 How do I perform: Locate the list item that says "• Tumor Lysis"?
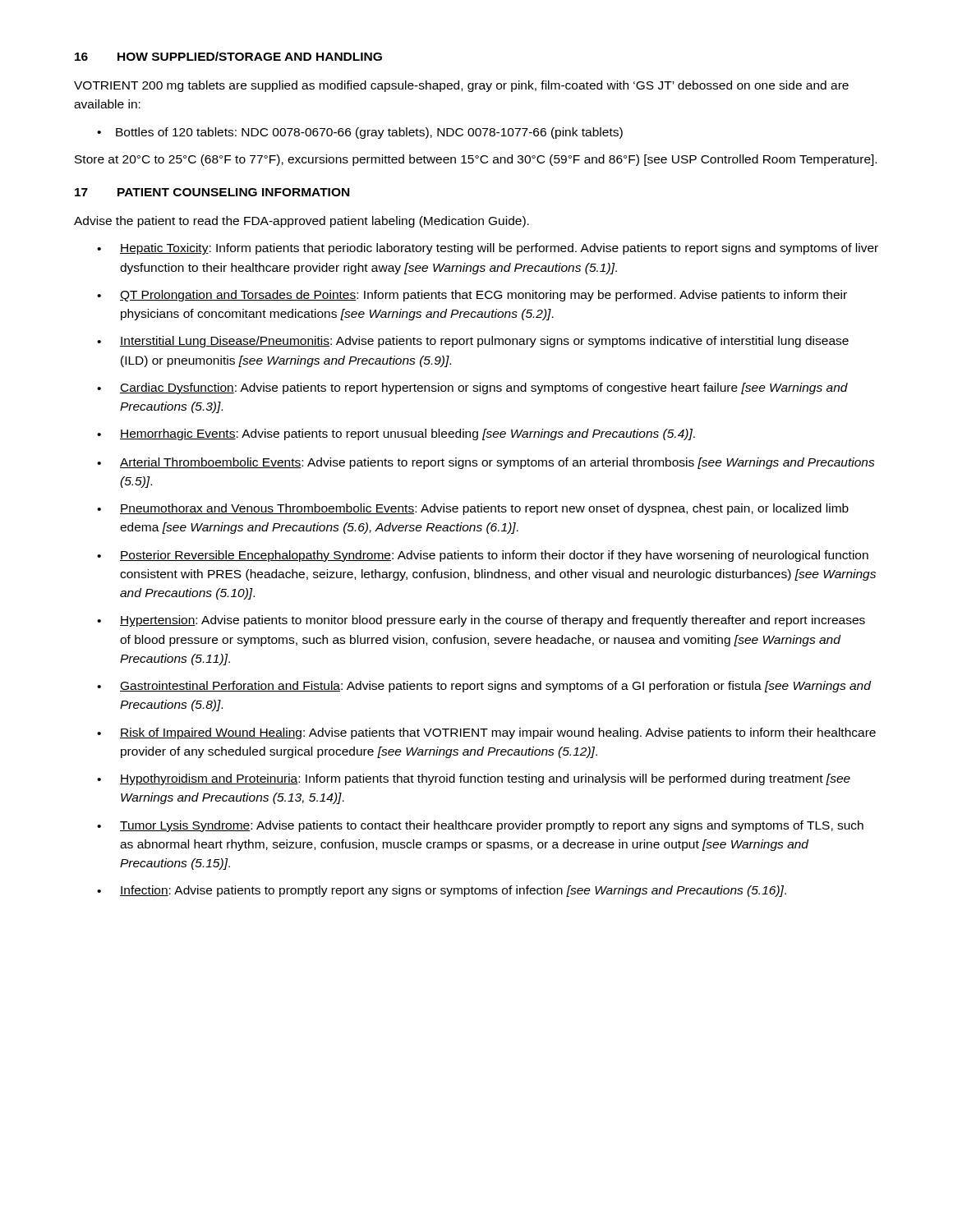coord(488,844)
